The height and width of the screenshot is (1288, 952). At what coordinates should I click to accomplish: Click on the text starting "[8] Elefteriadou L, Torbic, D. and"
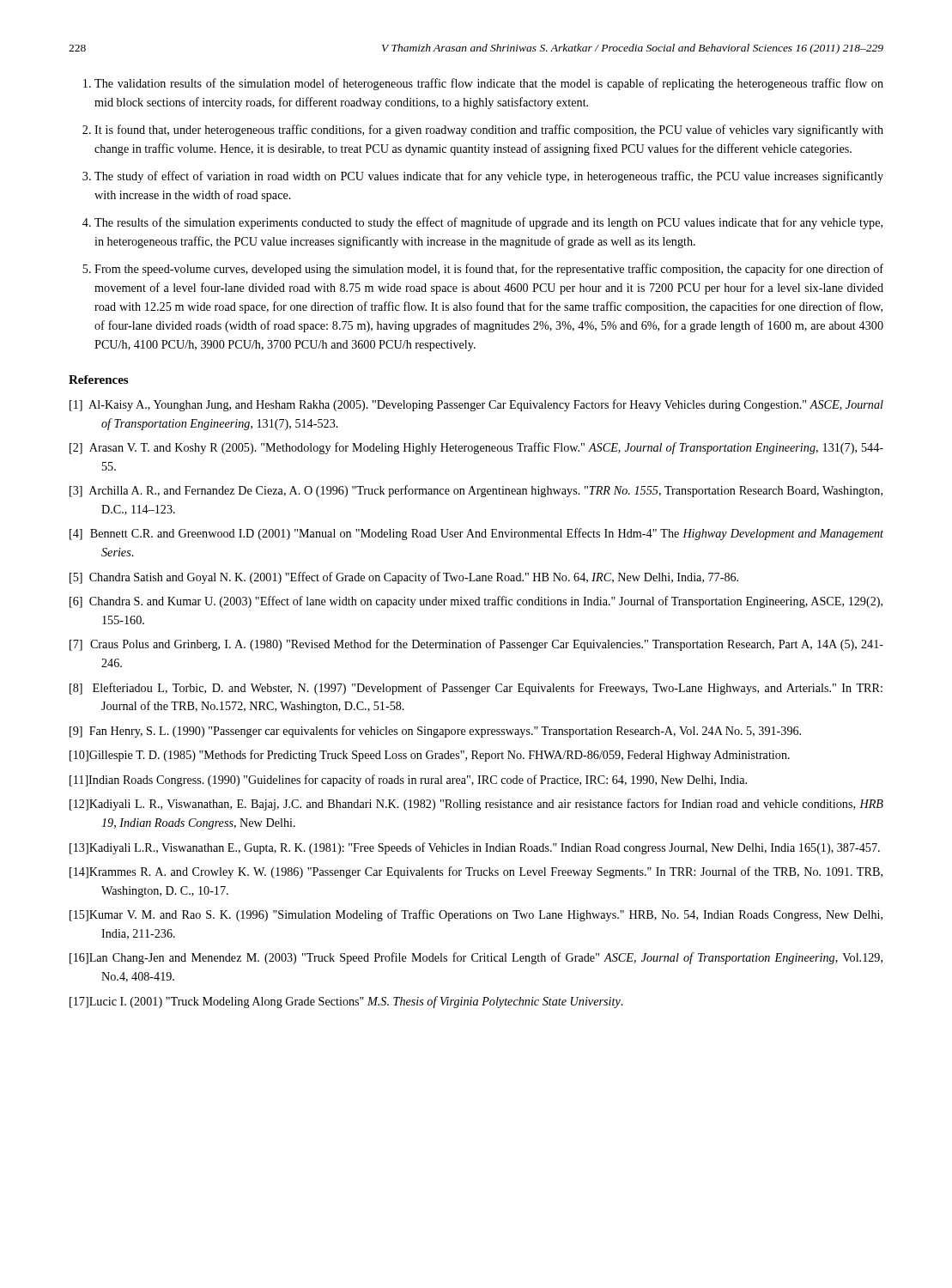[476, 697]
